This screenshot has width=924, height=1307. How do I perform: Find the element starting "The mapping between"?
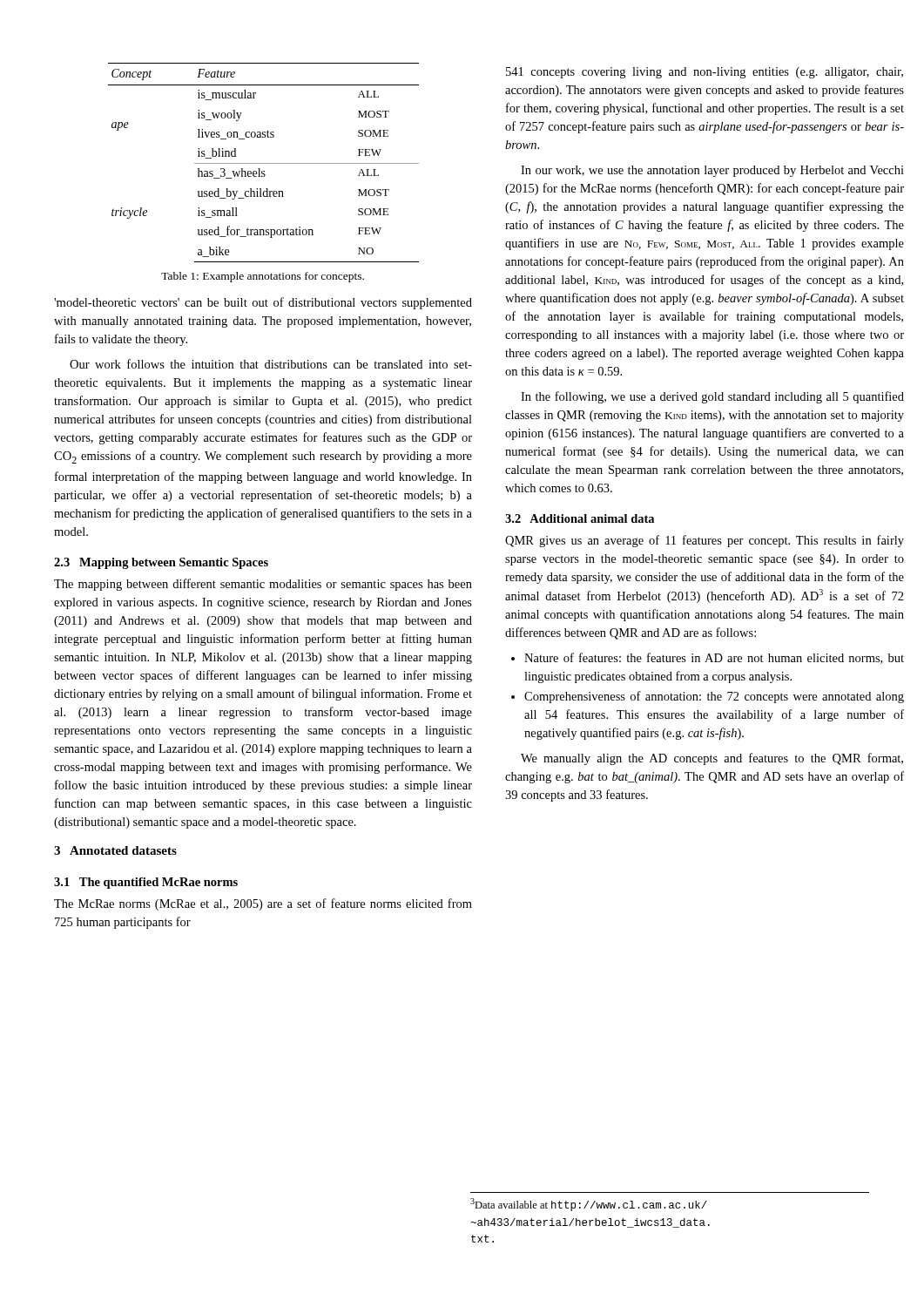coord(263,703)
